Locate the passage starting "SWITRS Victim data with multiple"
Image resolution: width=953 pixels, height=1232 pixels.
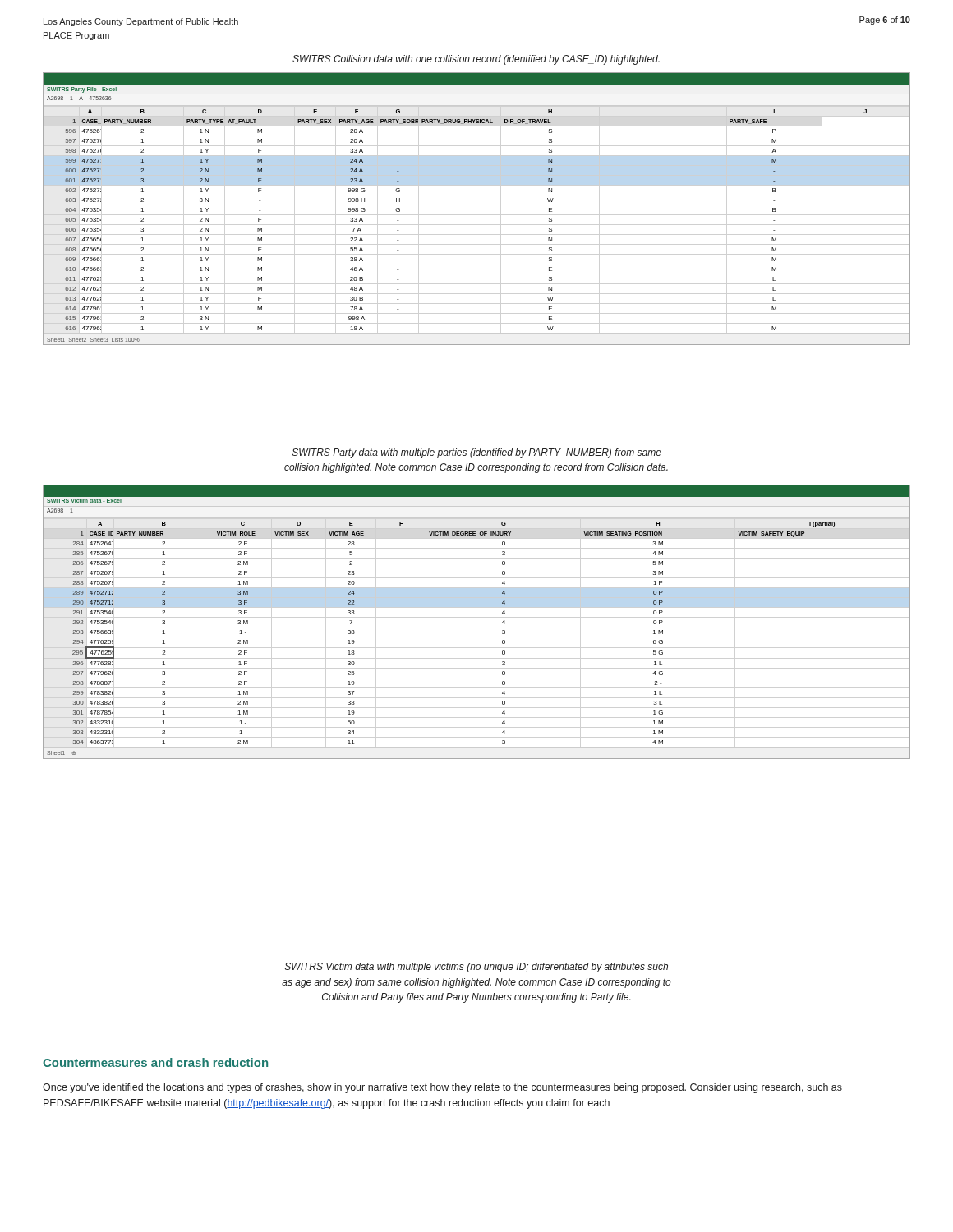tap(476, 982)
